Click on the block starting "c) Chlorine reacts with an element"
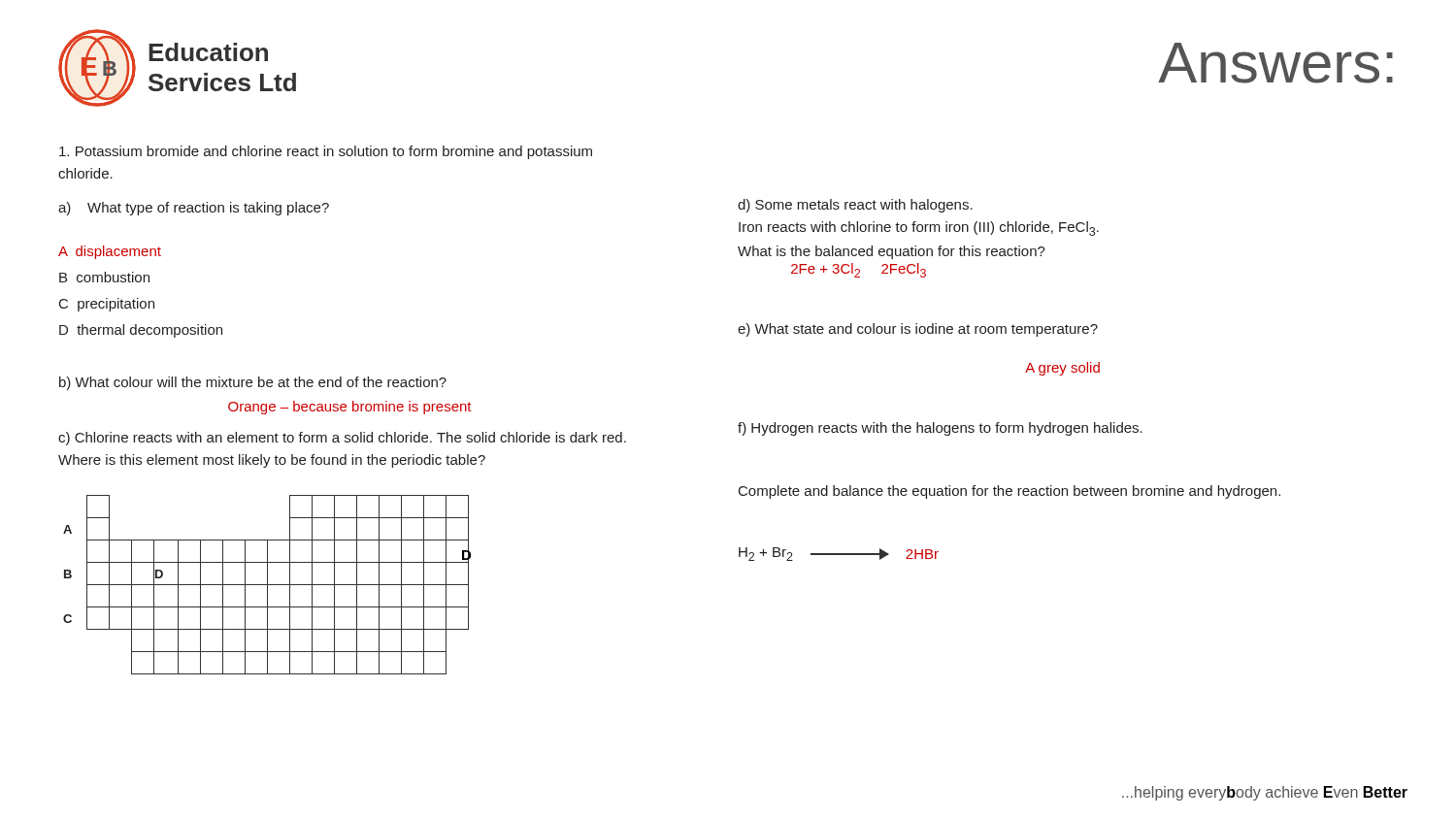Image resolution: width=1456 pixels, height=819 pixels. pos(343,448)
